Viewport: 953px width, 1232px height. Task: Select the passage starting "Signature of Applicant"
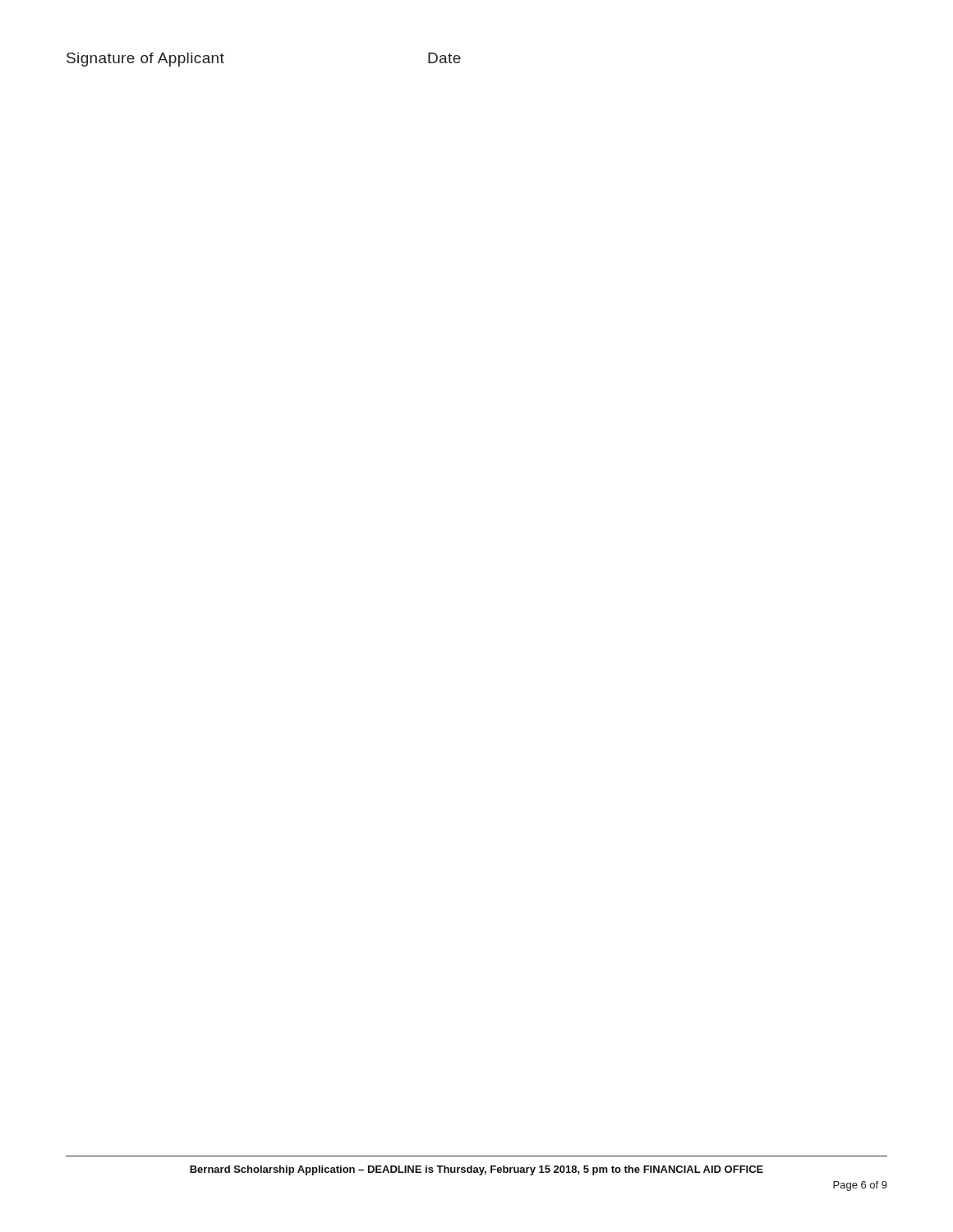pos(145,58)
